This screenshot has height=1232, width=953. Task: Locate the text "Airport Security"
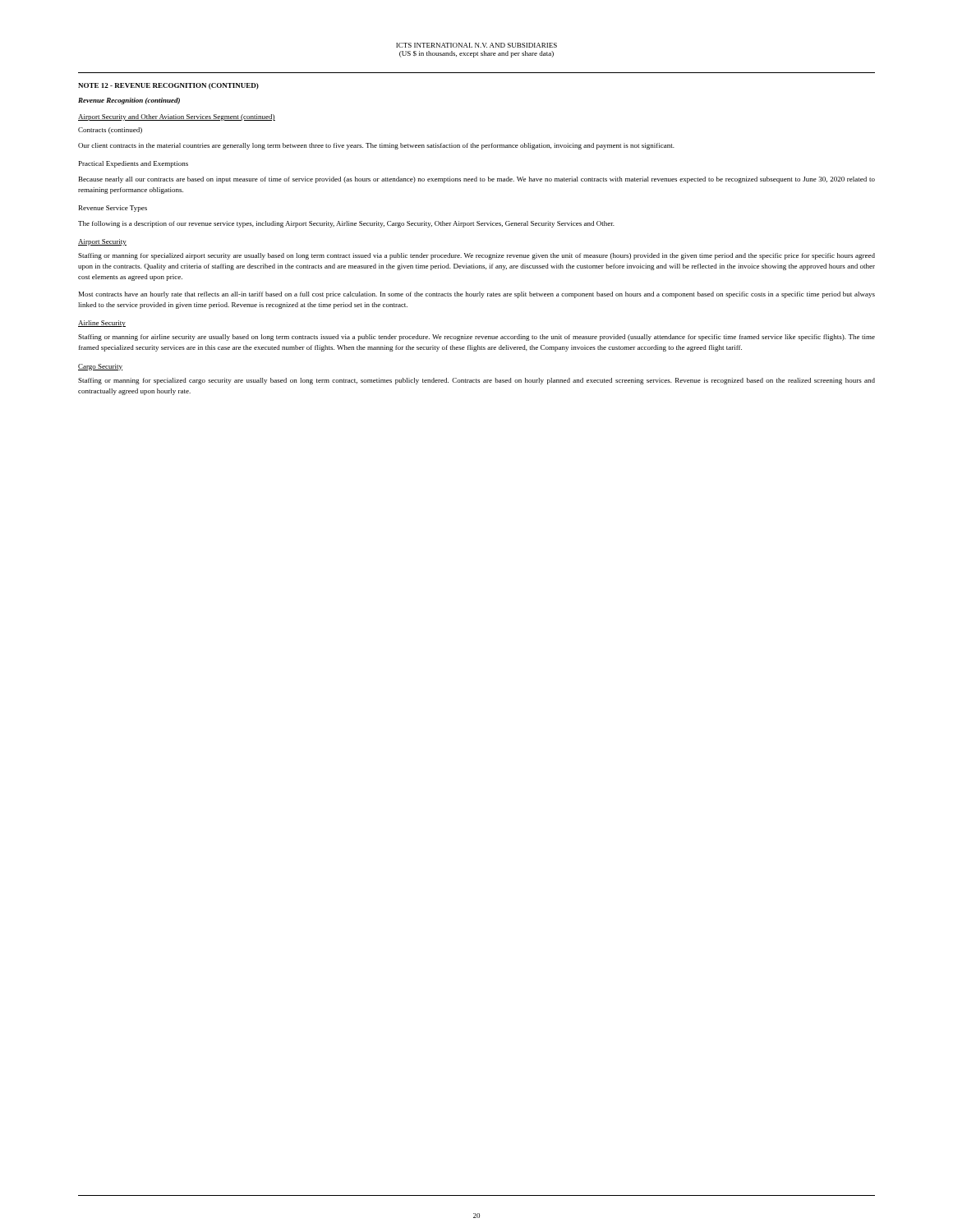point(102,242)
